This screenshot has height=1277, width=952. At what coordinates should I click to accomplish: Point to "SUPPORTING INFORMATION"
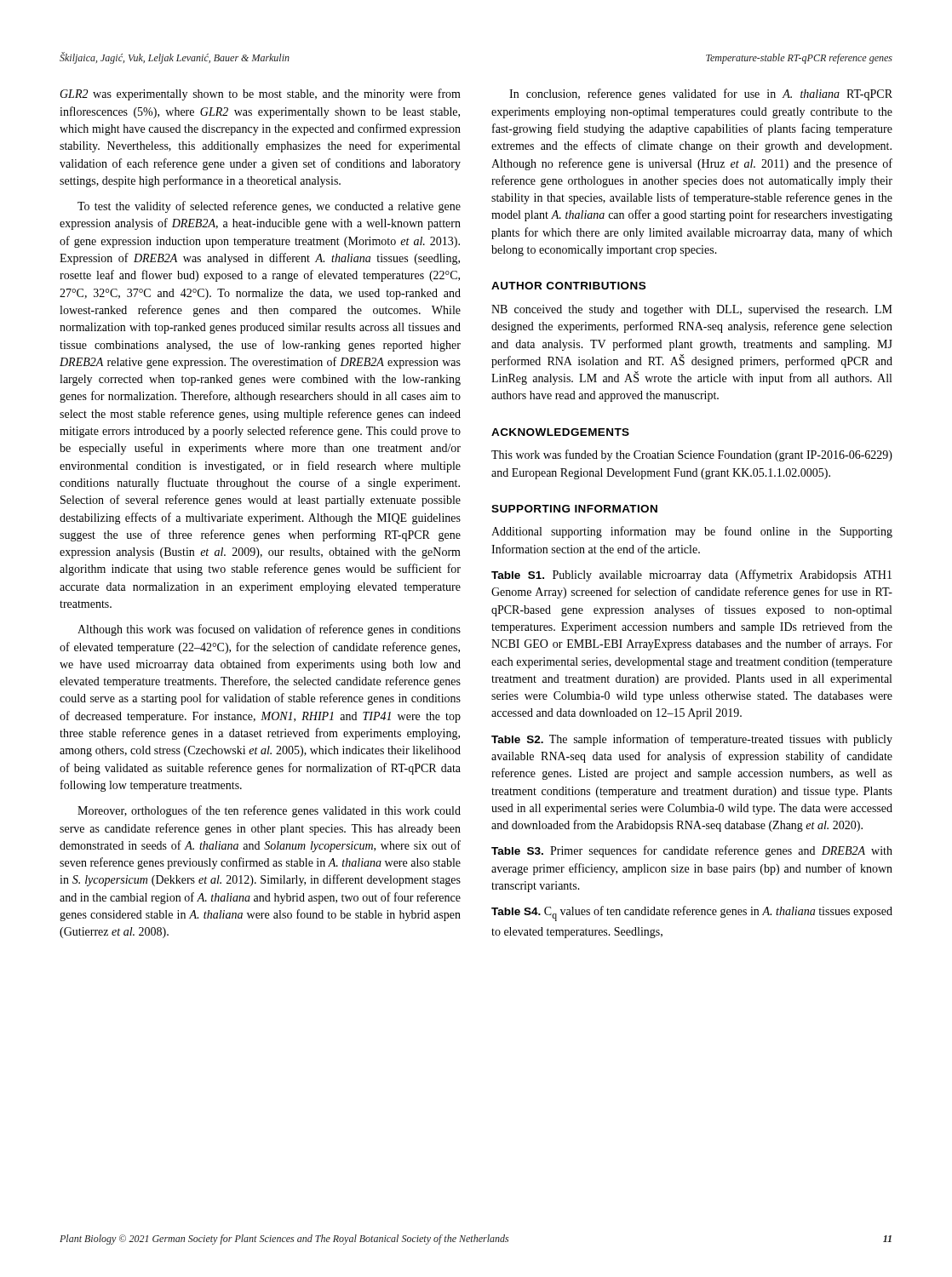575,509
